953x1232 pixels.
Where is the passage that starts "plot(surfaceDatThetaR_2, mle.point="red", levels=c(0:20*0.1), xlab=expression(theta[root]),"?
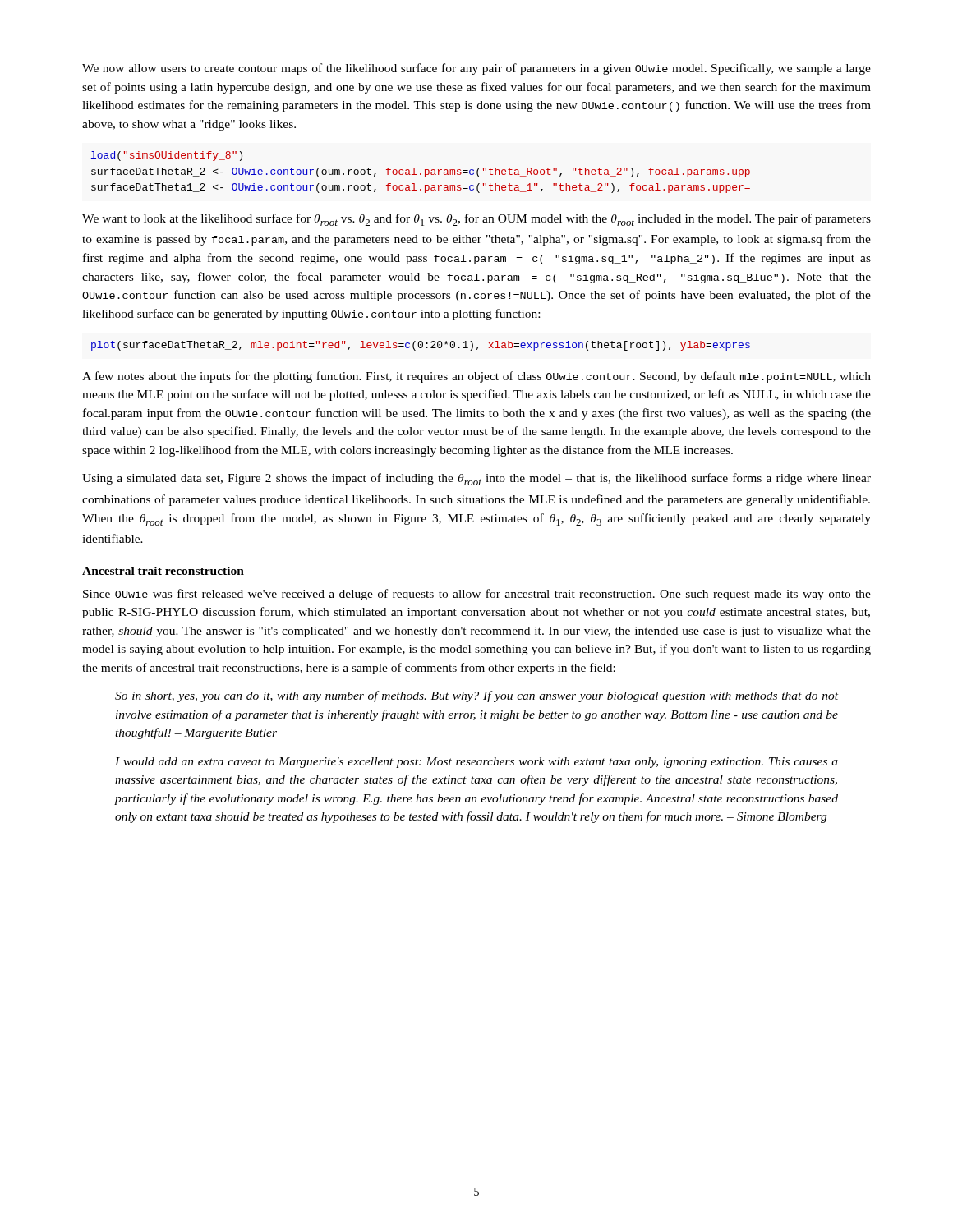(x=421, y=346)
